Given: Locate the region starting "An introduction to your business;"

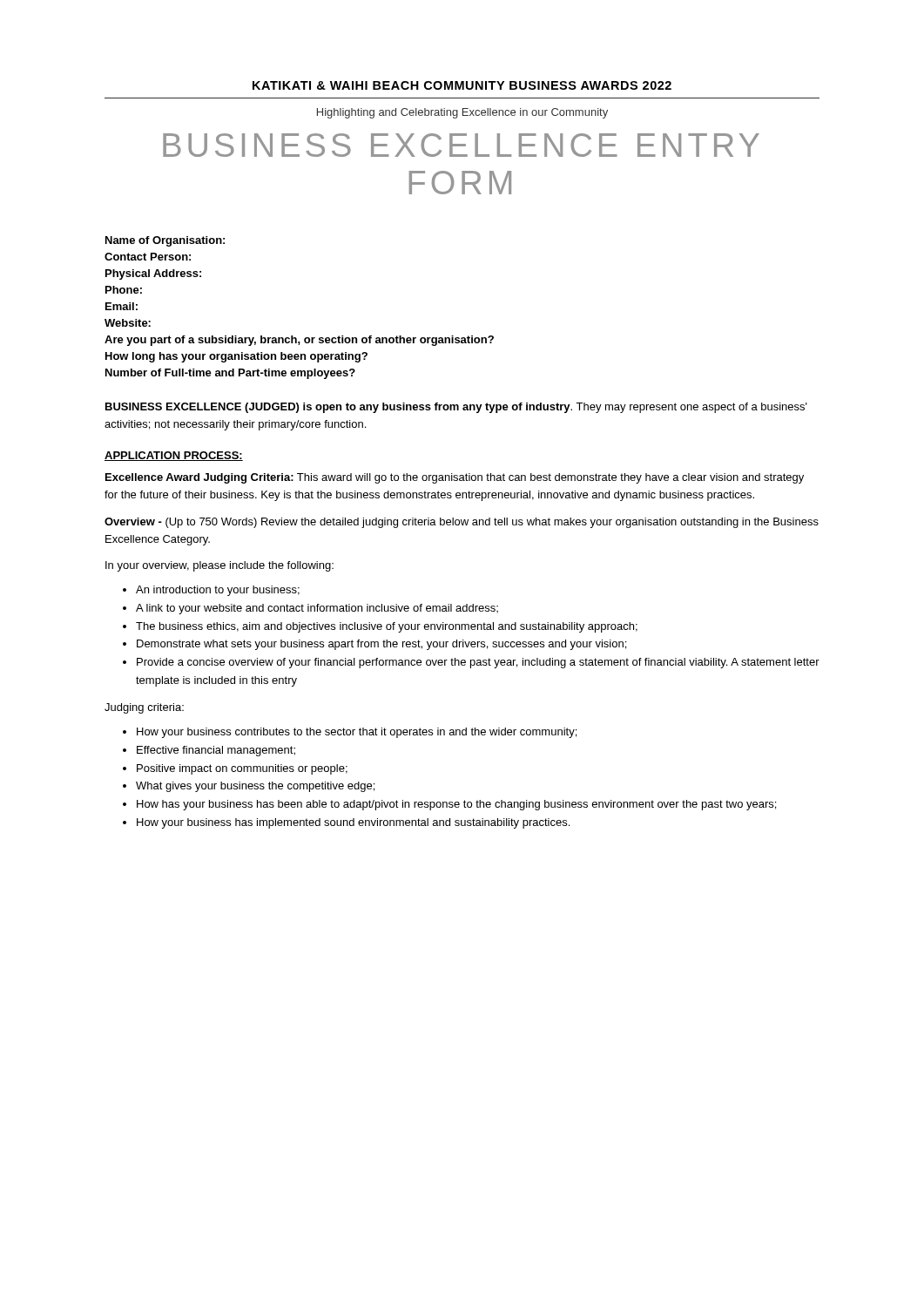Looking at the screenshot, I should 218,589.
